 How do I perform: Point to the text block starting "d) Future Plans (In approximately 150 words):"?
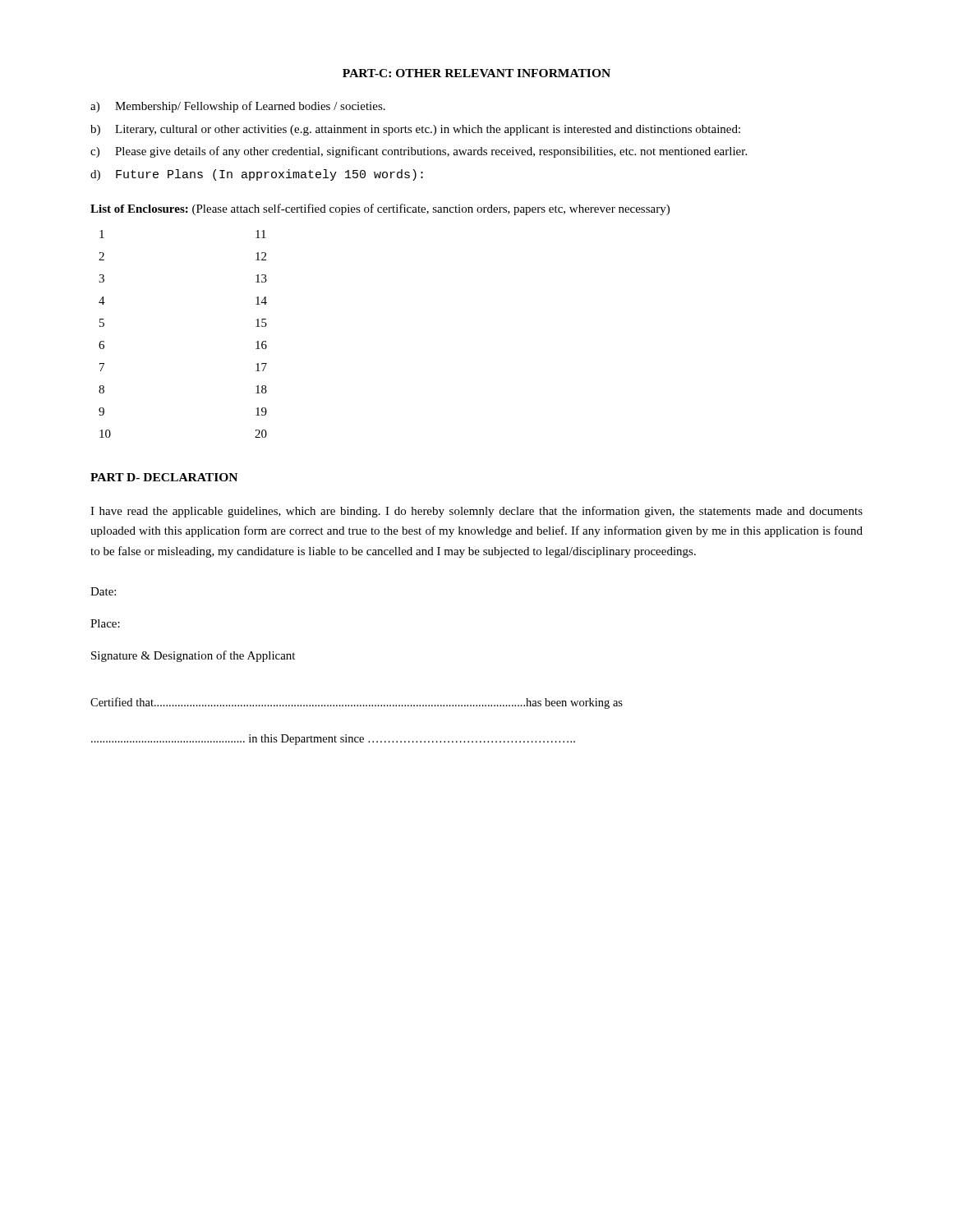pyautogui.click(x=257, y=175)
